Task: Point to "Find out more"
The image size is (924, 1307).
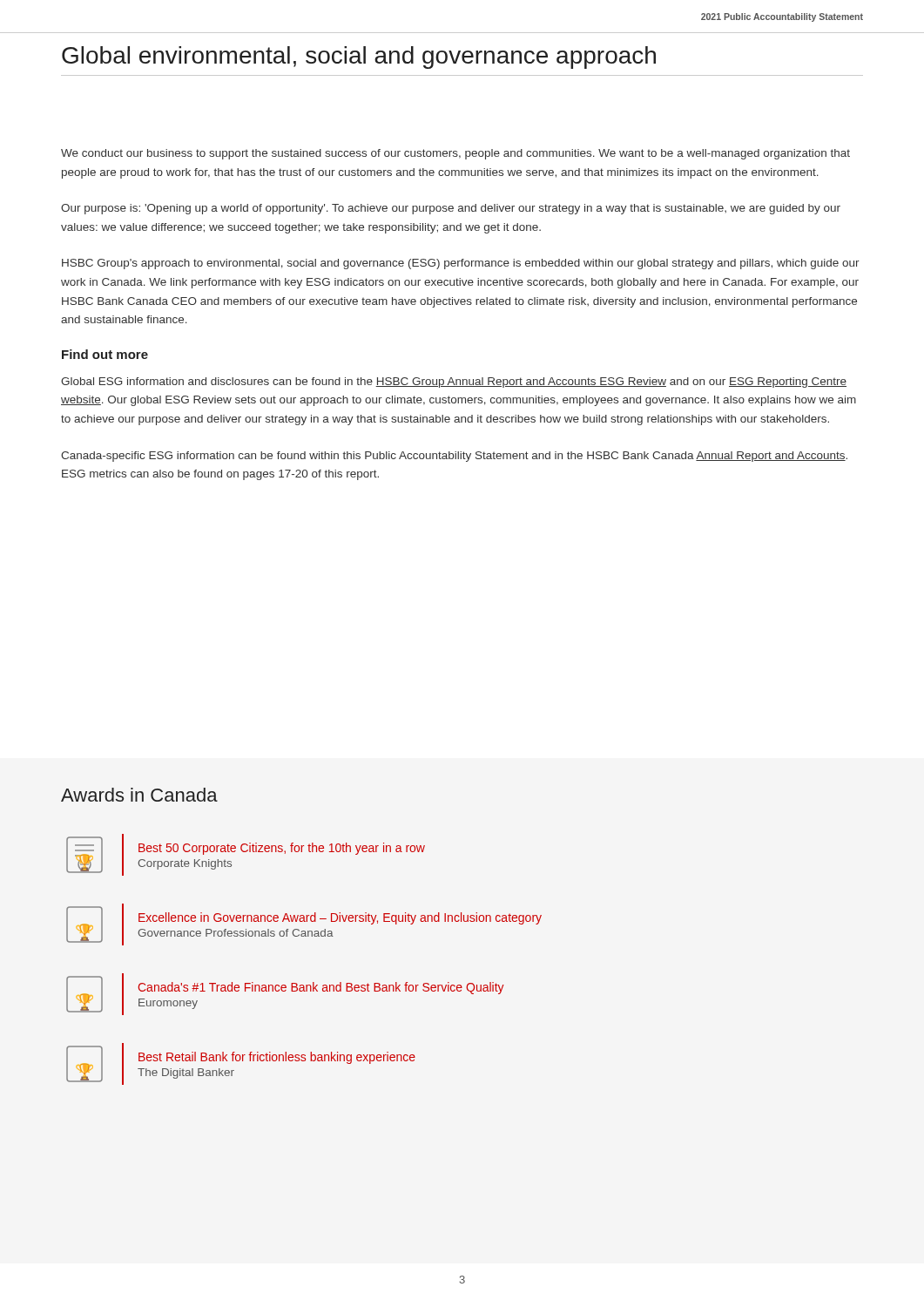Action: click(105, 354)
